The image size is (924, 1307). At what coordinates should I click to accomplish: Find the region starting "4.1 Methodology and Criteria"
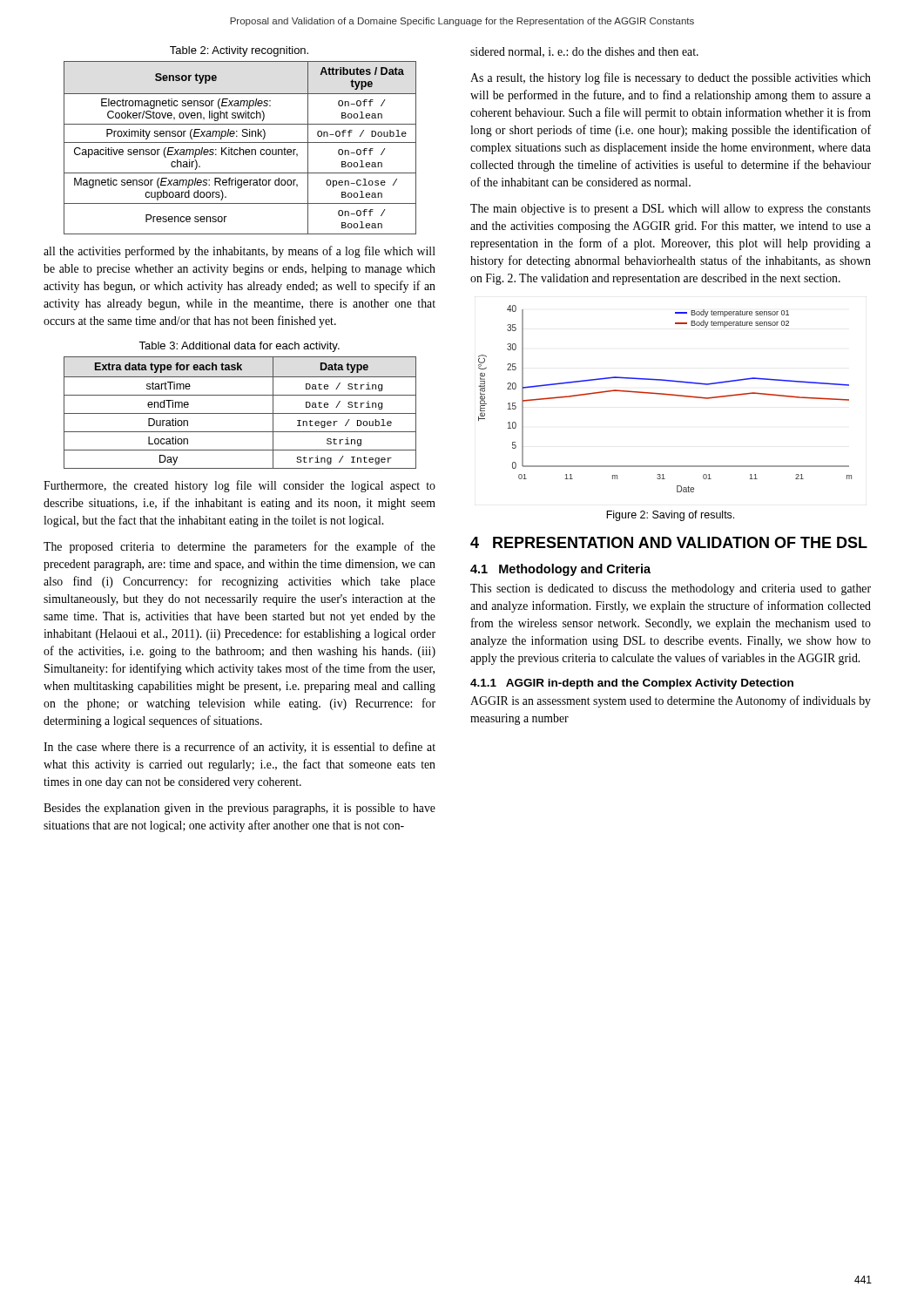tap(560, 569)
